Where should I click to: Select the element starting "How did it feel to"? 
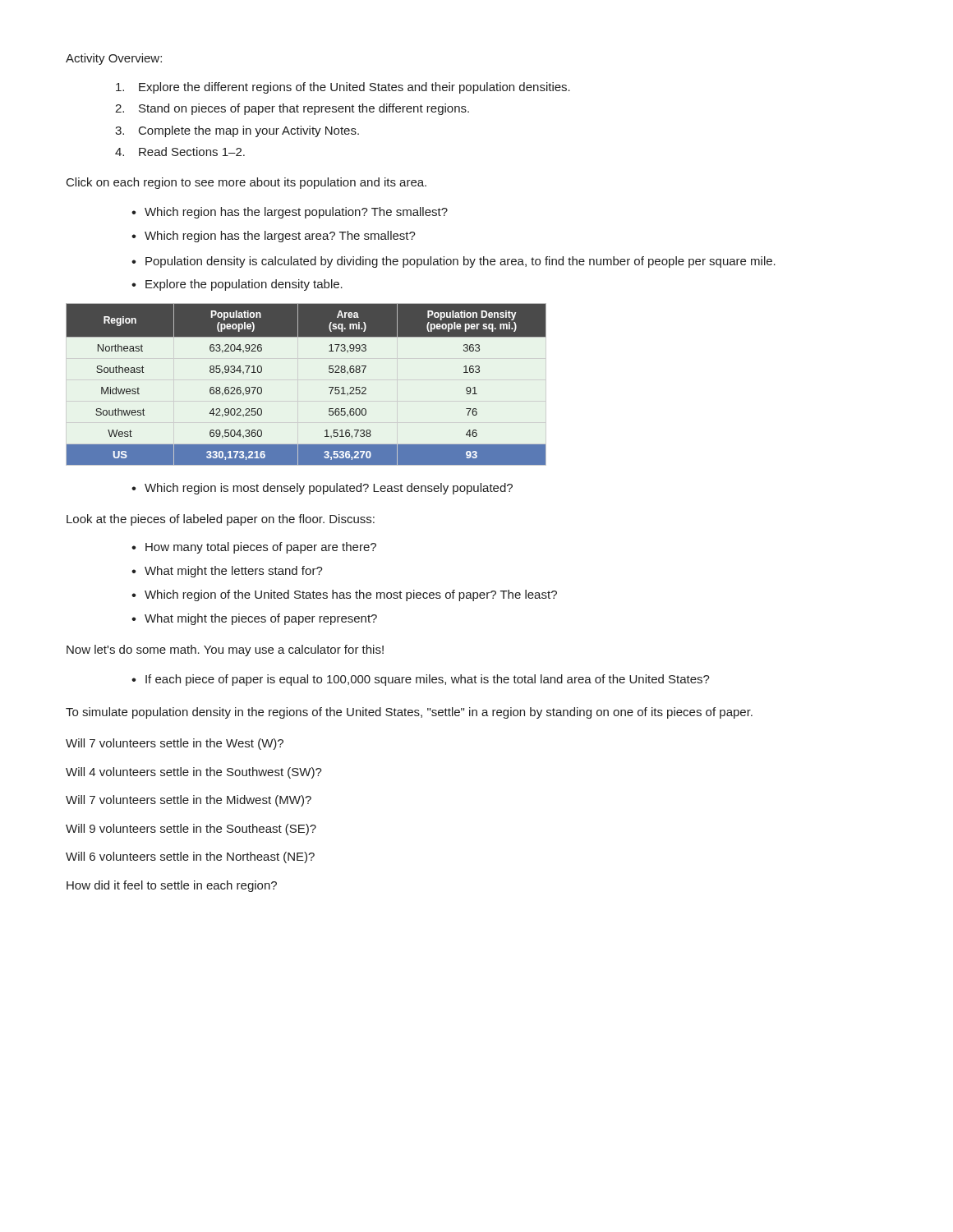172,885
